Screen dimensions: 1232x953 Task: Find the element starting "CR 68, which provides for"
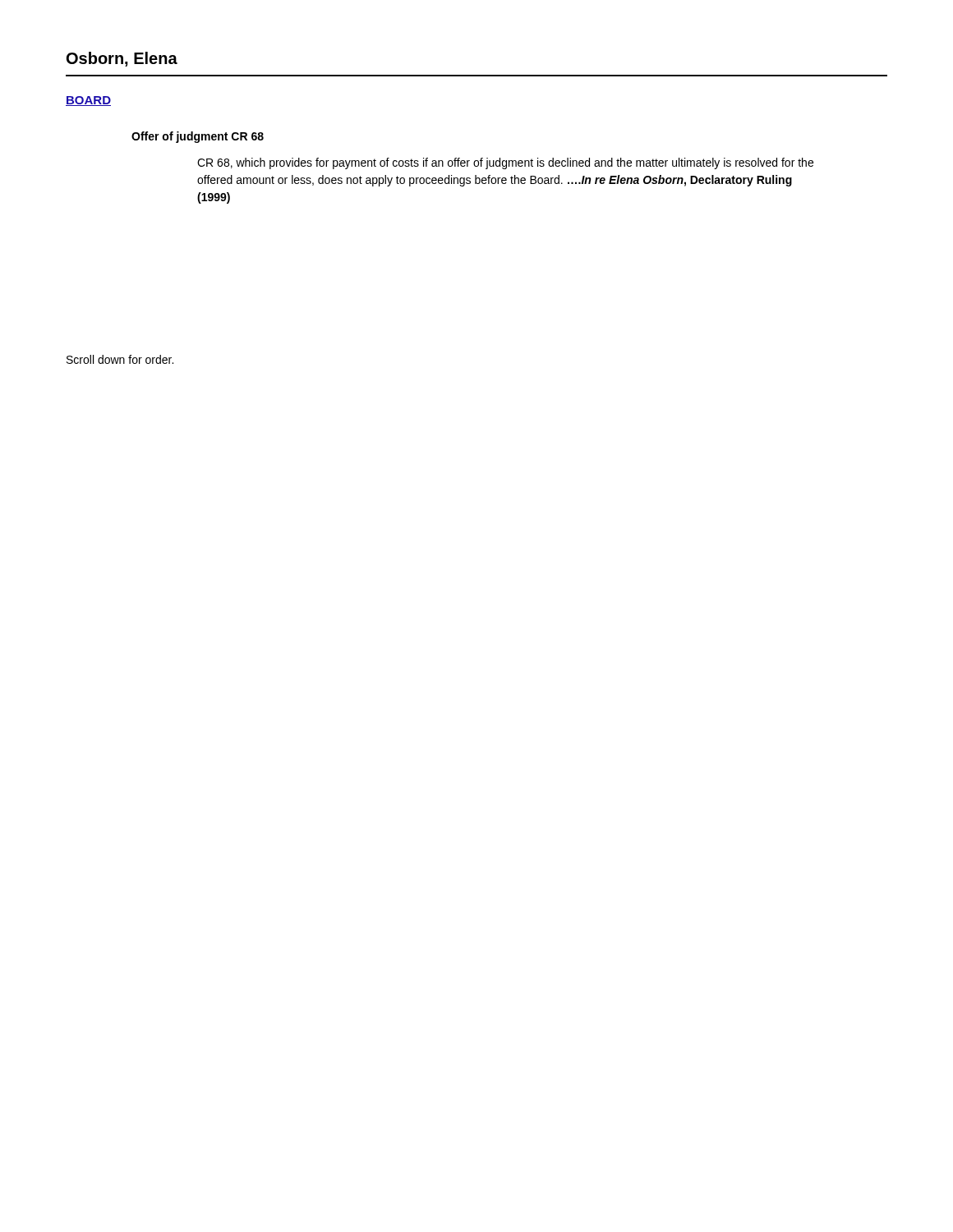point(506,180)
